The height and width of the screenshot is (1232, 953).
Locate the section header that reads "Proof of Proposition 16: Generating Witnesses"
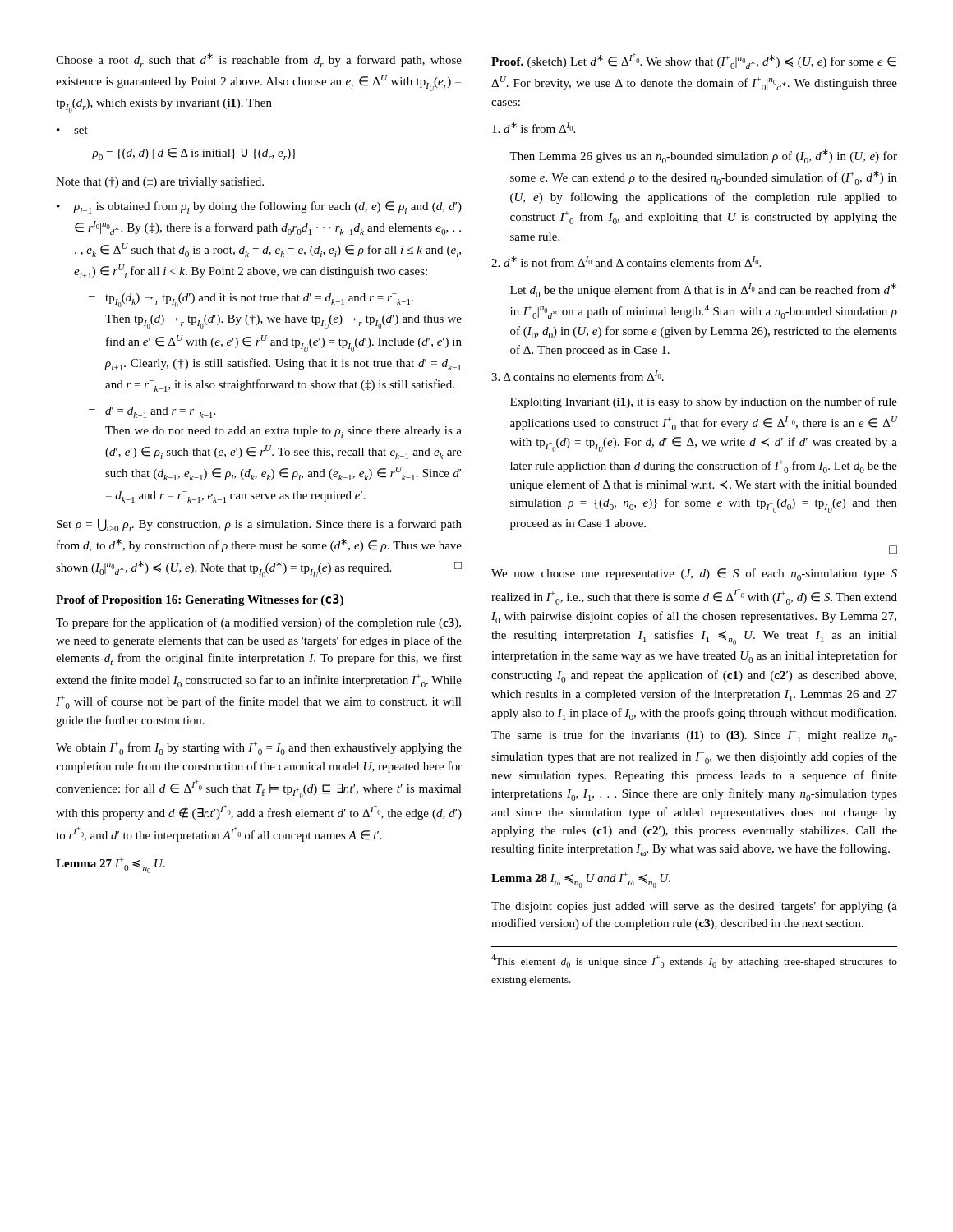click(200, 600)
